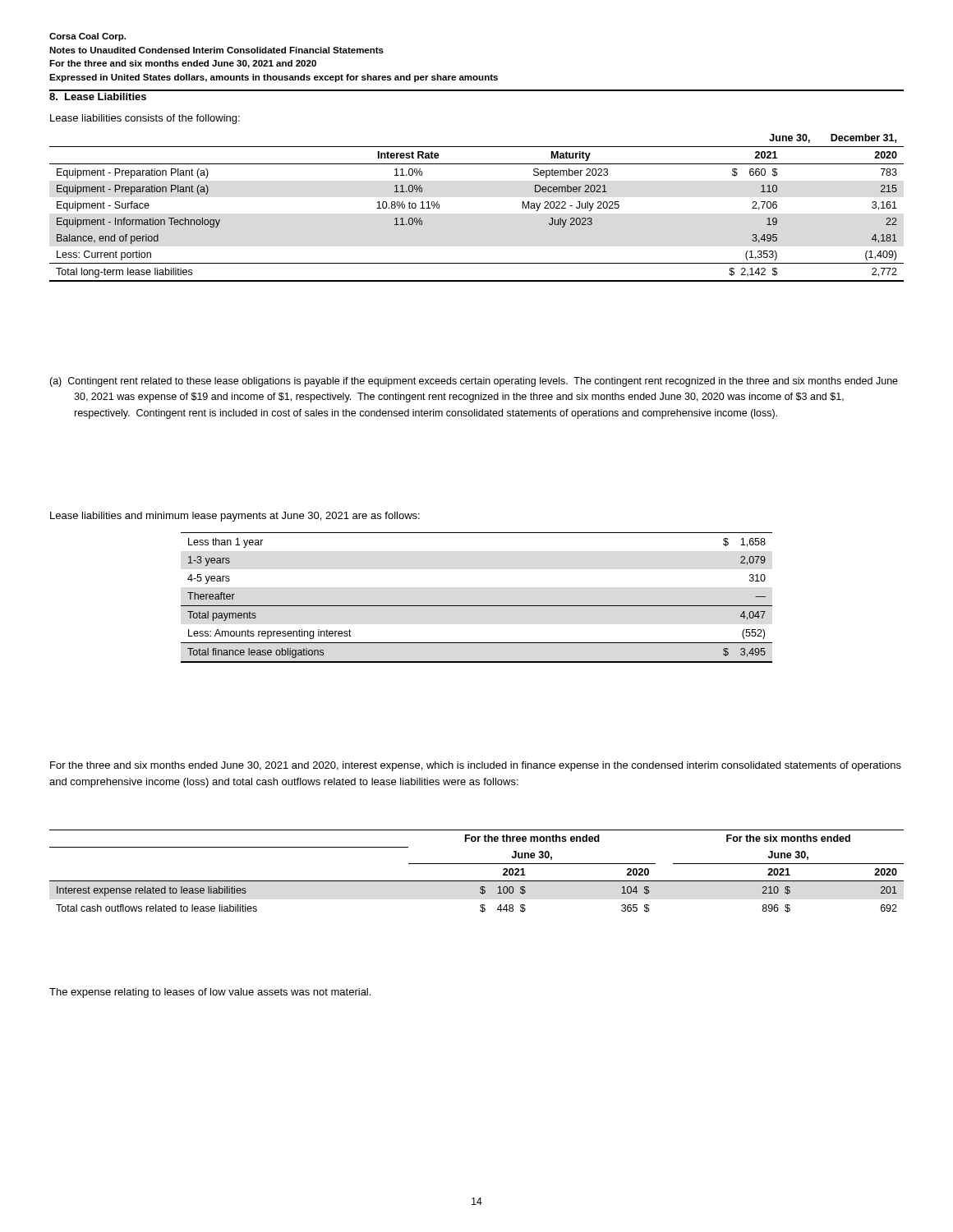This screenshot has width=953, height=1232.
Task: Select the text block starting "8. Lease Liabilities"
Action: pyautogui.click(x=98, y=96)
